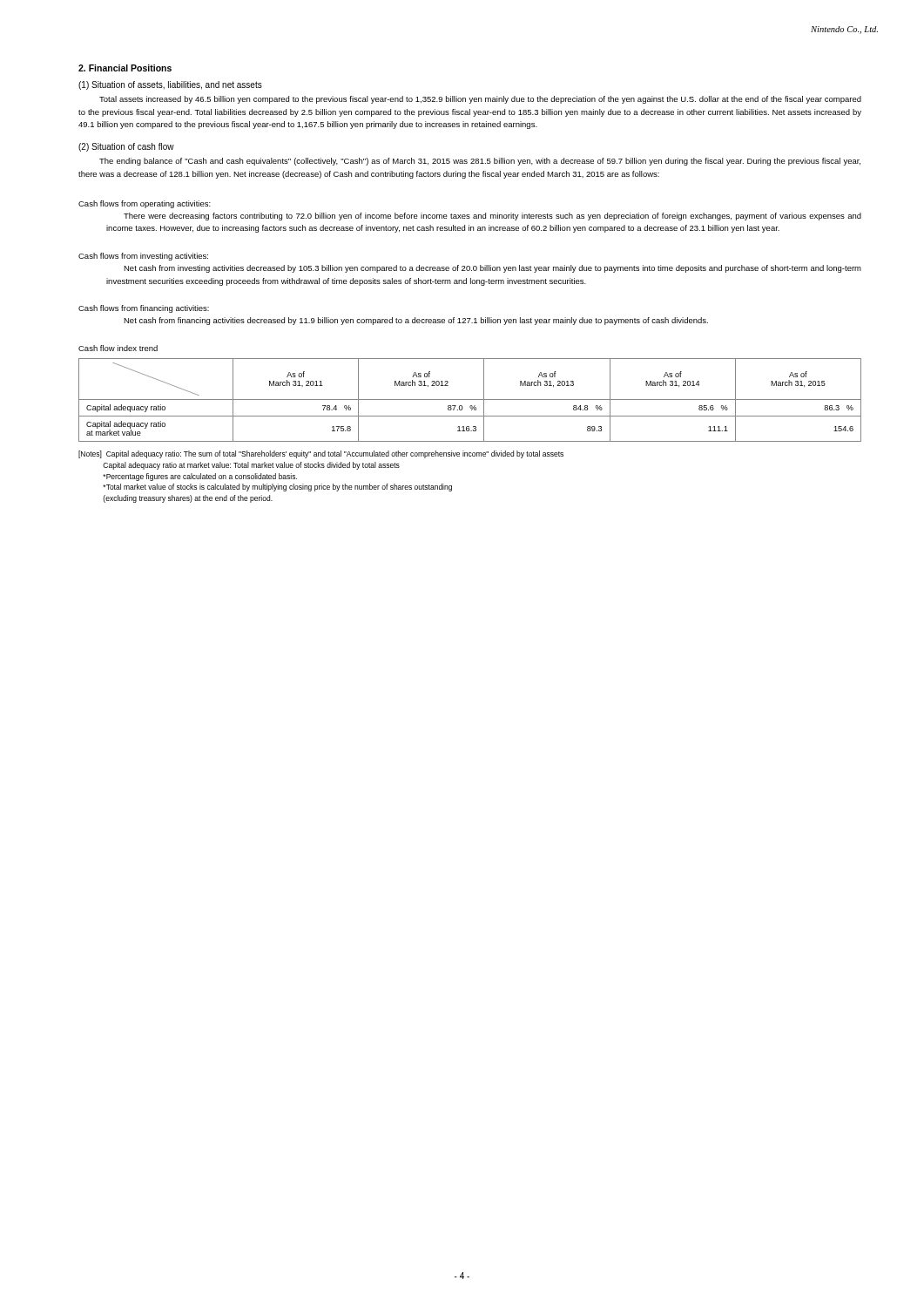Find the block on this page that starts "Cash flows from investing"
The image size is (924, 1307).
144,256
